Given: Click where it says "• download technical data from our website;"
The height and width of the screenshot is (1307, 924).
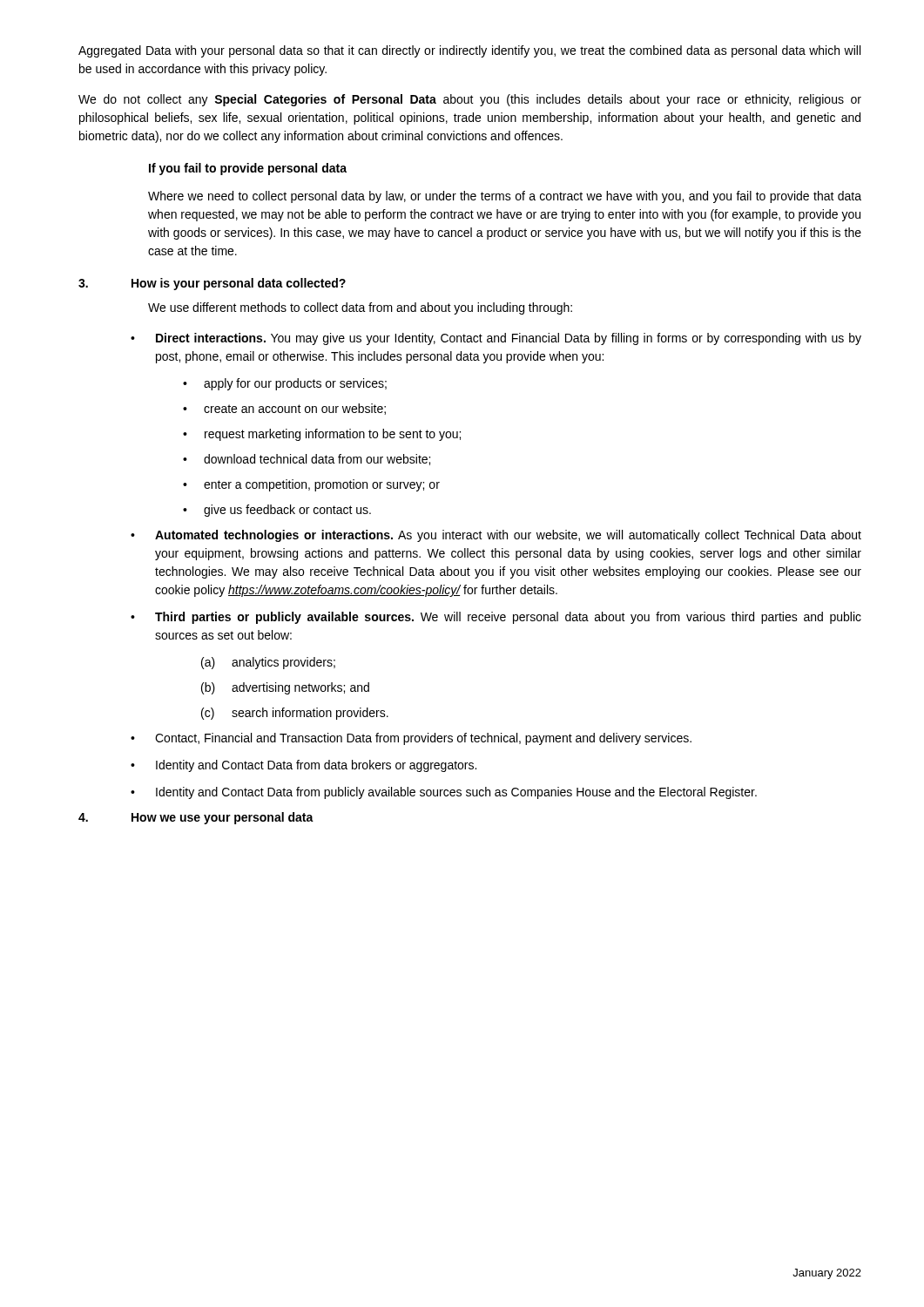Looking at the screenshot, I should click(x=307, y=460).
